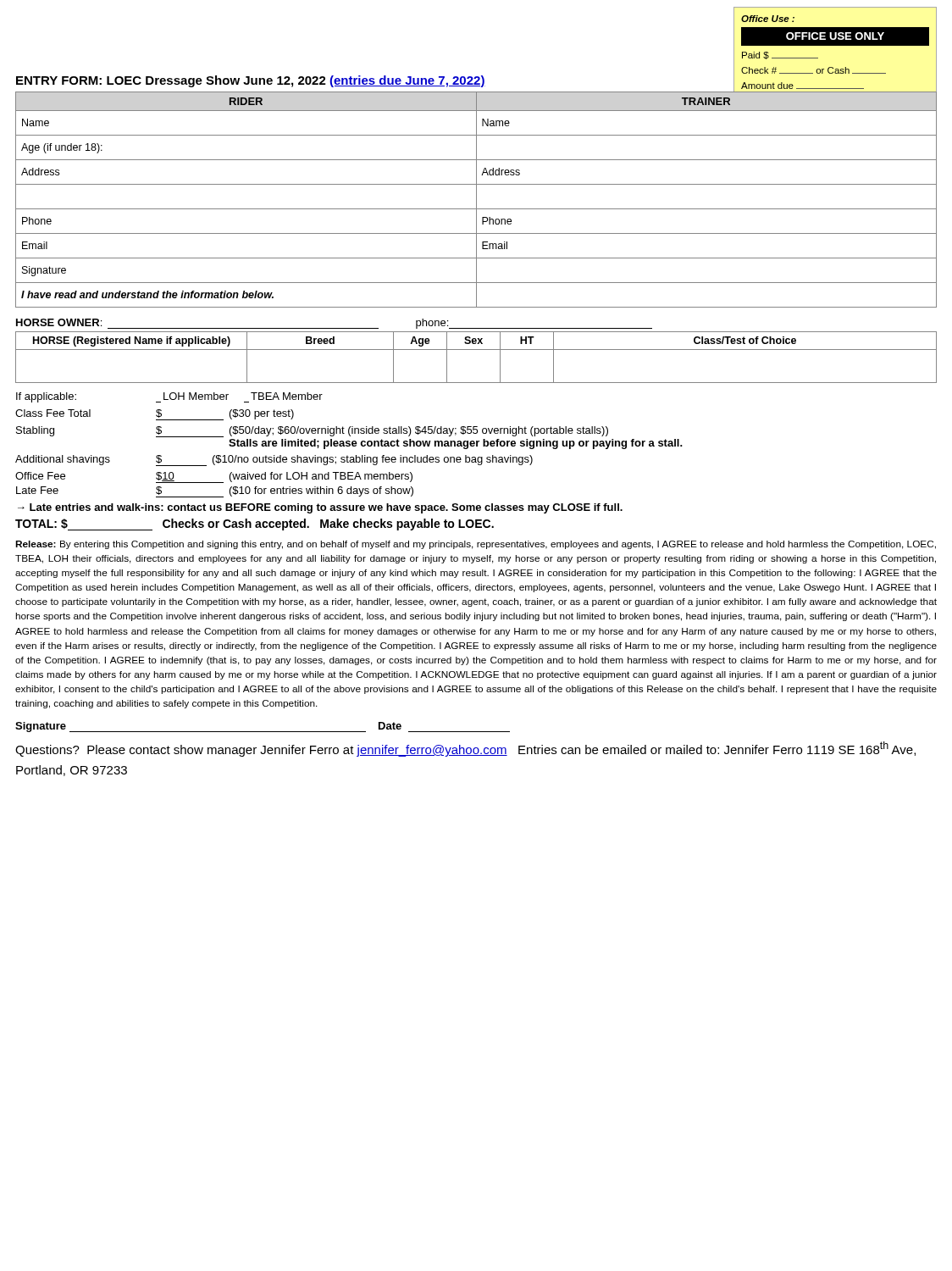Click on the title containing "ENTRY FORM: LOEC"
This screenshot has height=1271, width=952.
pos(250,80)
